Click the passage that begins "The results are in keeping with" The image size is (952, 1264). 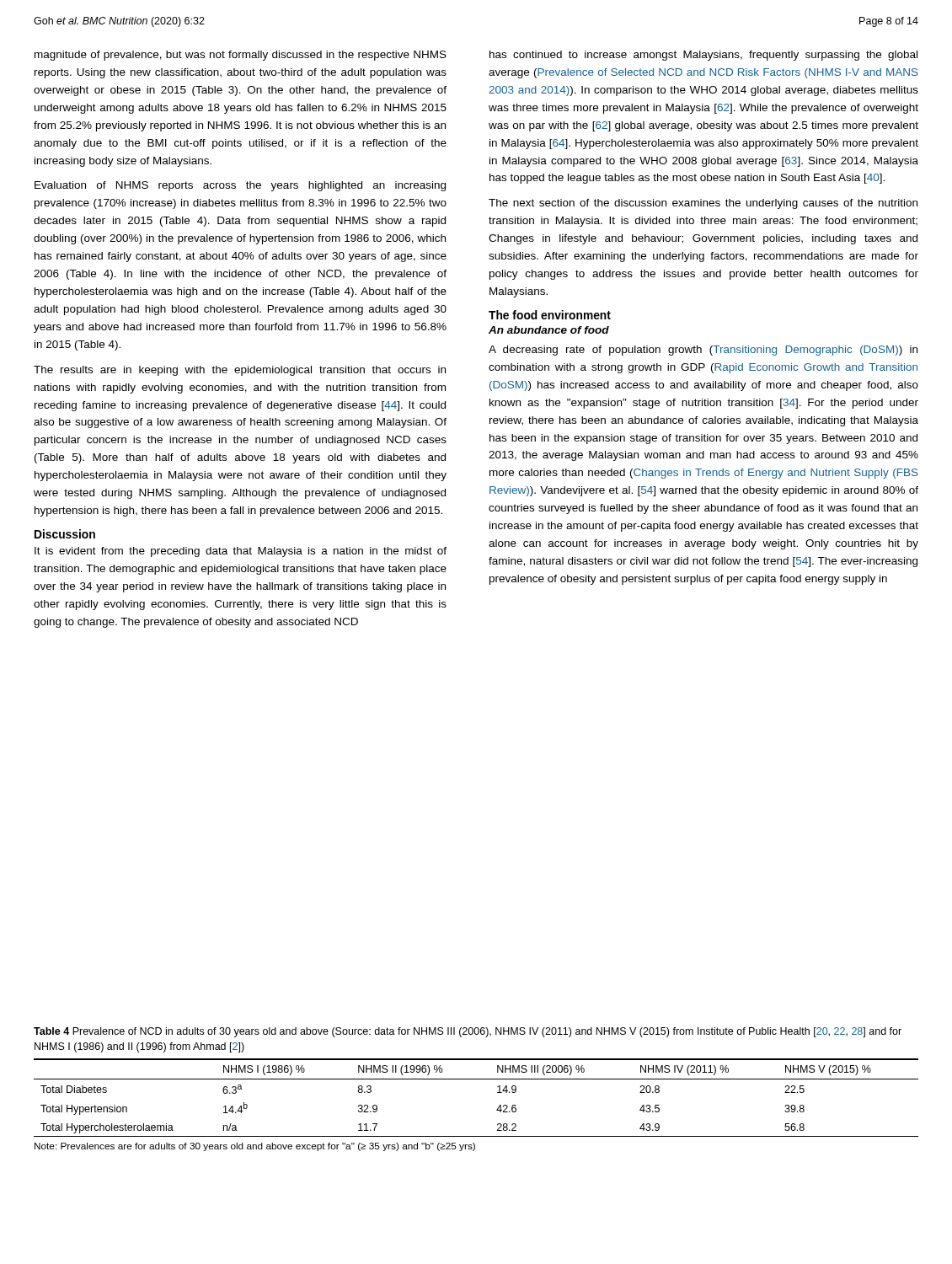[240, 441]
